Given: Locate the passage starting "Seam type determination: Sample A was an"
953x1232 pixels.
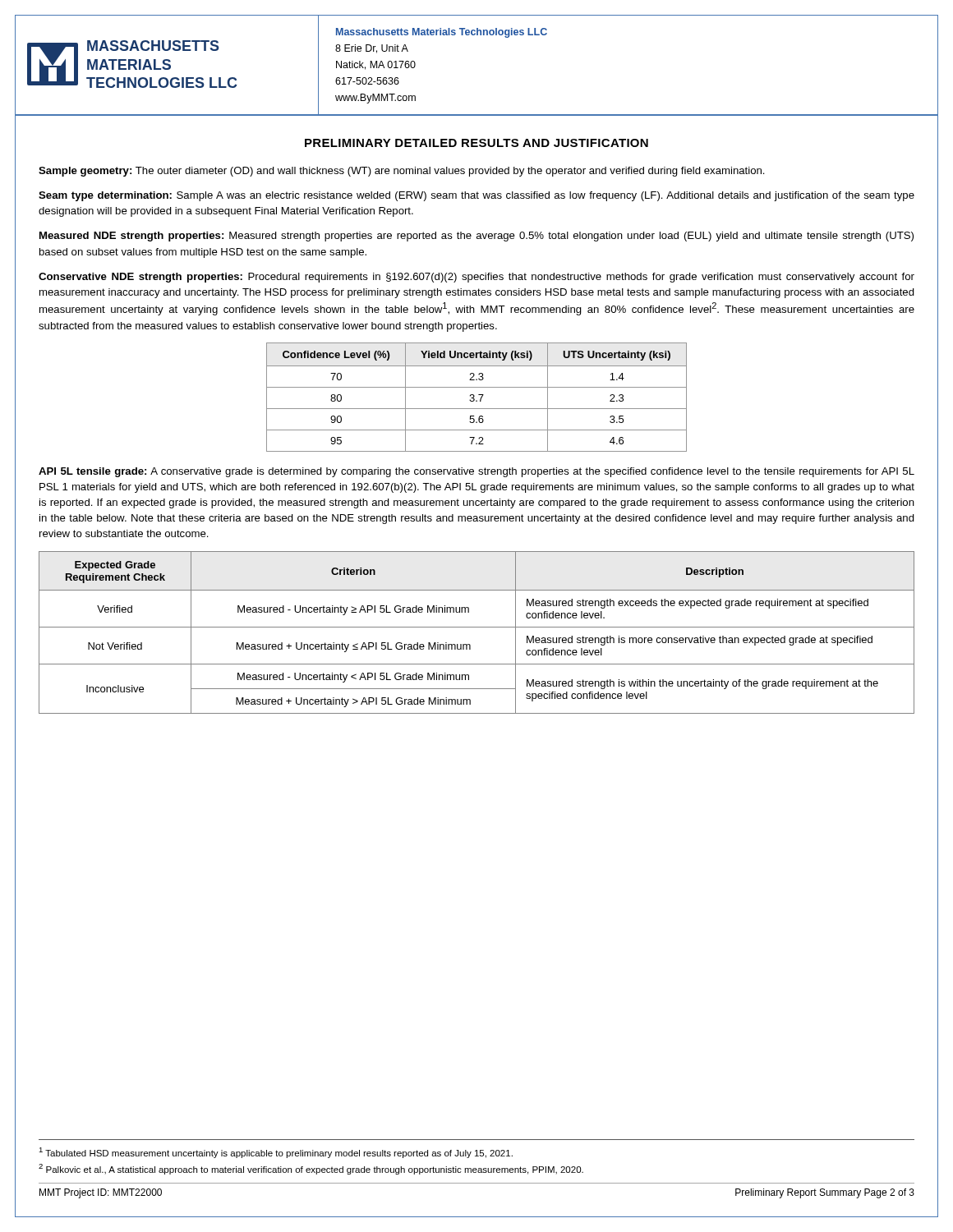Looking at the screenshot, I should click(476, 203).
